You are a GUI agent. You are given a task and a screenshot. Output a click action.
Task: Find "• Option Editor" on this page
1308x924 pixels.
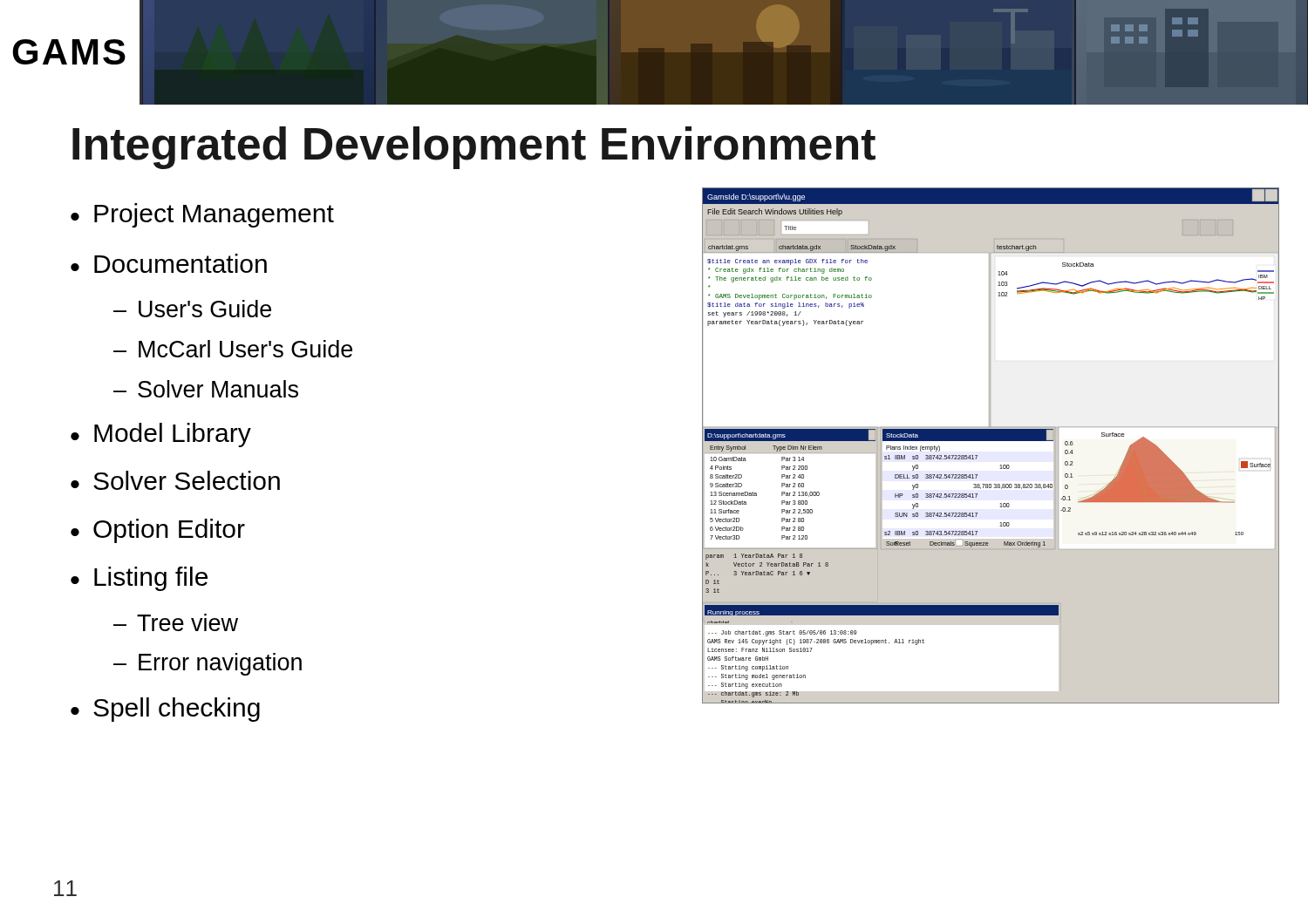[x=157, y=532]
